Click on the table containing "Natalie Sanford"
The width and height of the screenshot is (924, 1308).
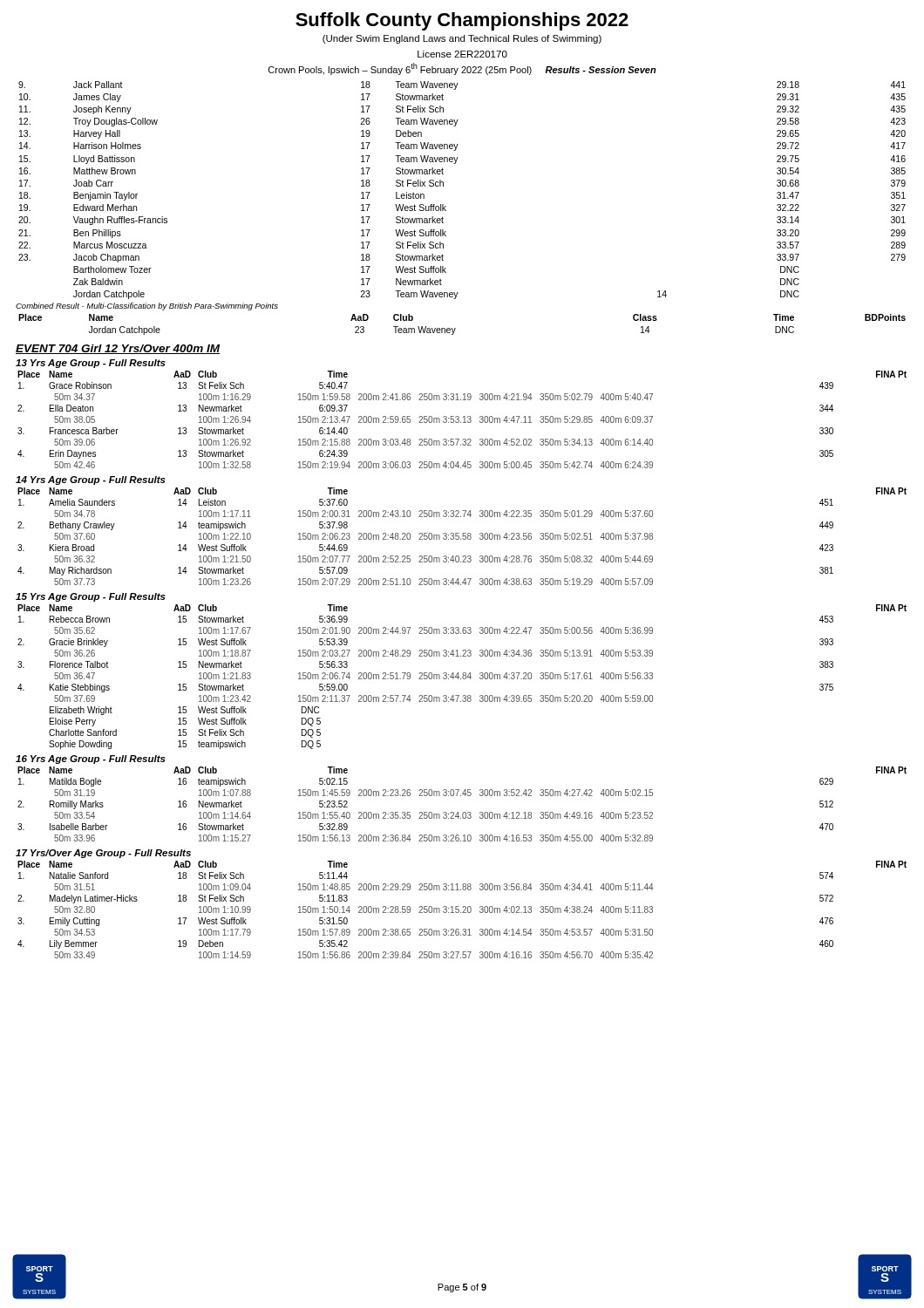(x=462, y=910)
